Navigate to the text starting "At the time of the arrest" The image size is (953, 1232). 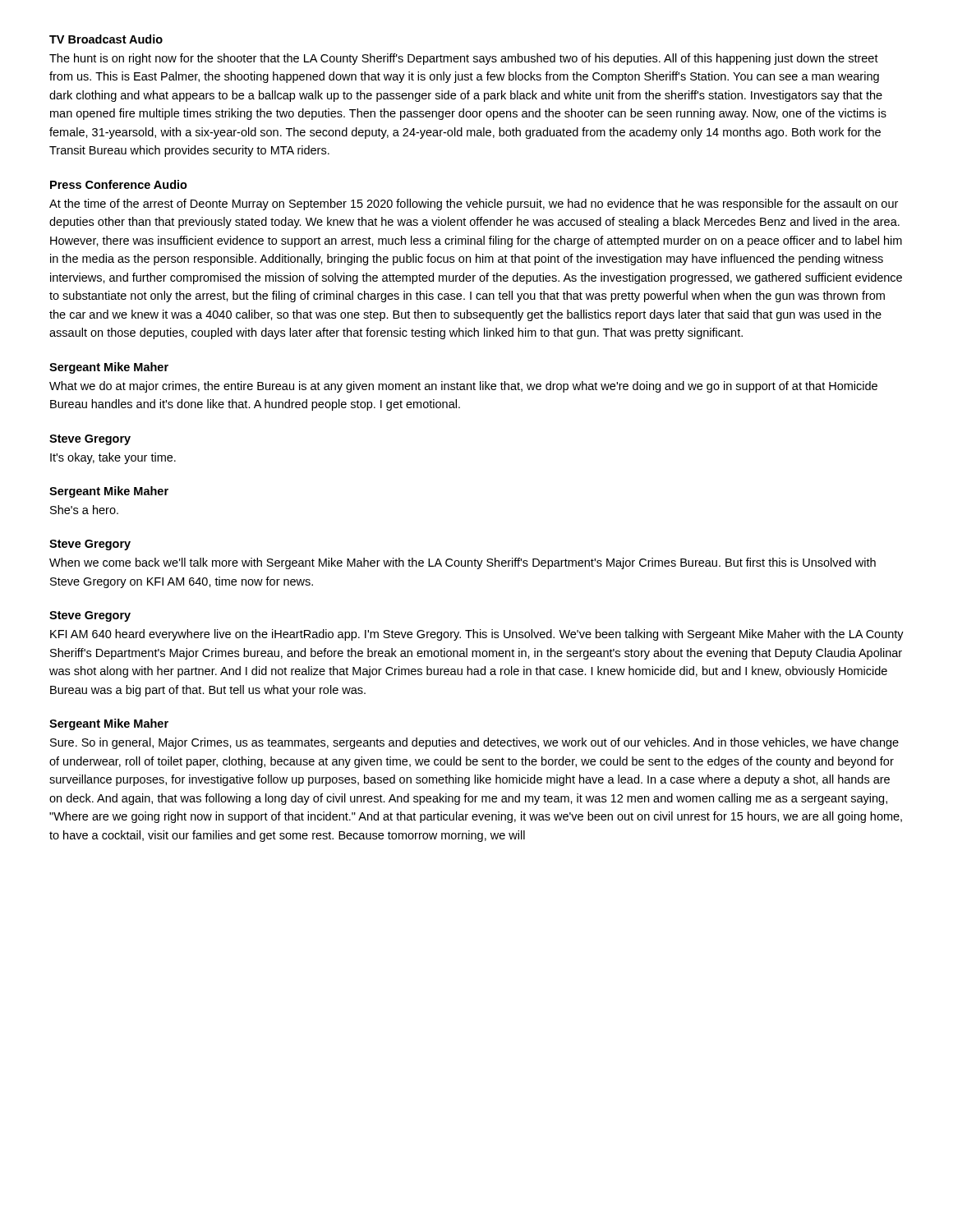tap(476, 268)
